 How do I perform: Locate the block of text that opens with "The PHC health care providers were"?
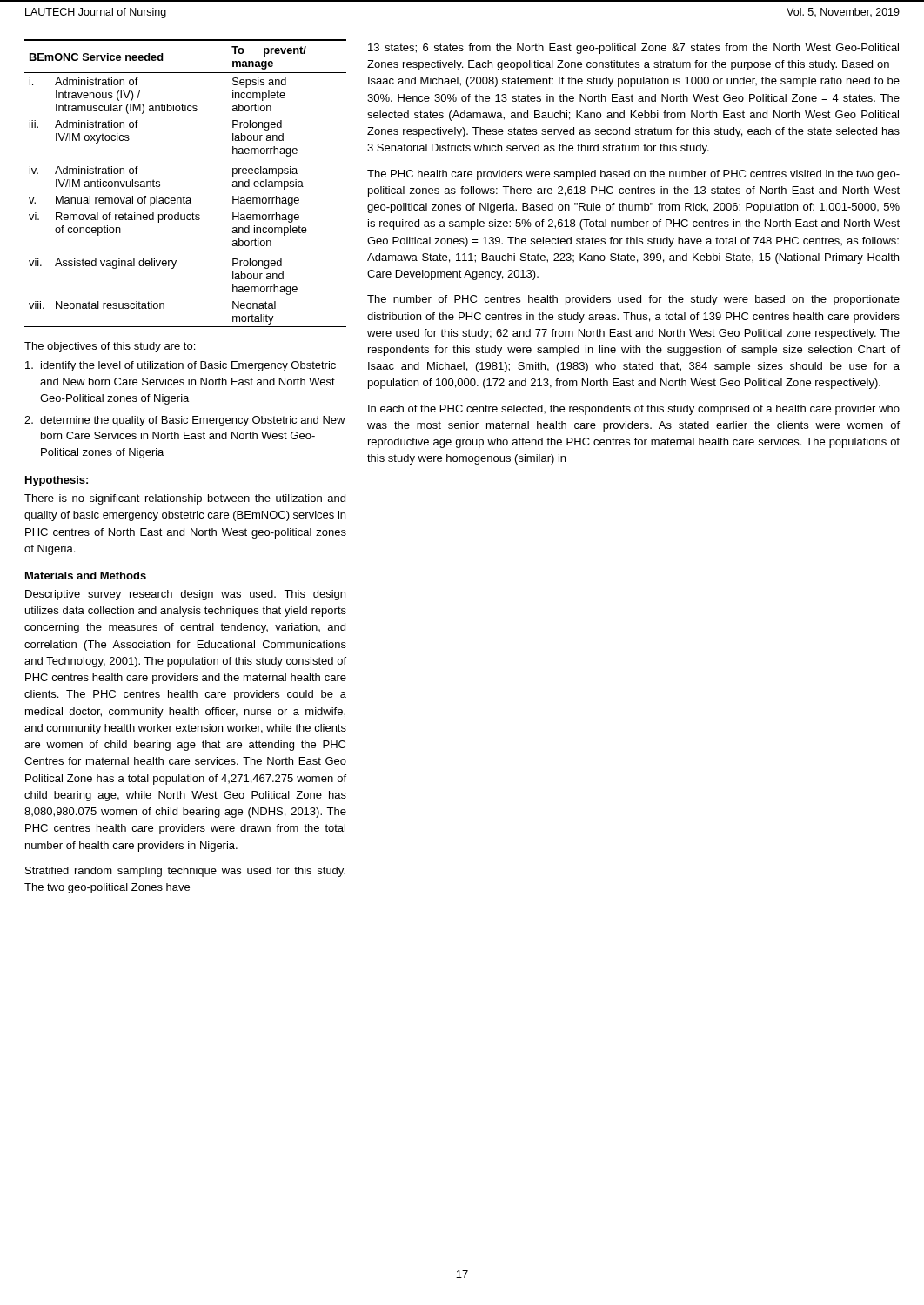point(633,223)
